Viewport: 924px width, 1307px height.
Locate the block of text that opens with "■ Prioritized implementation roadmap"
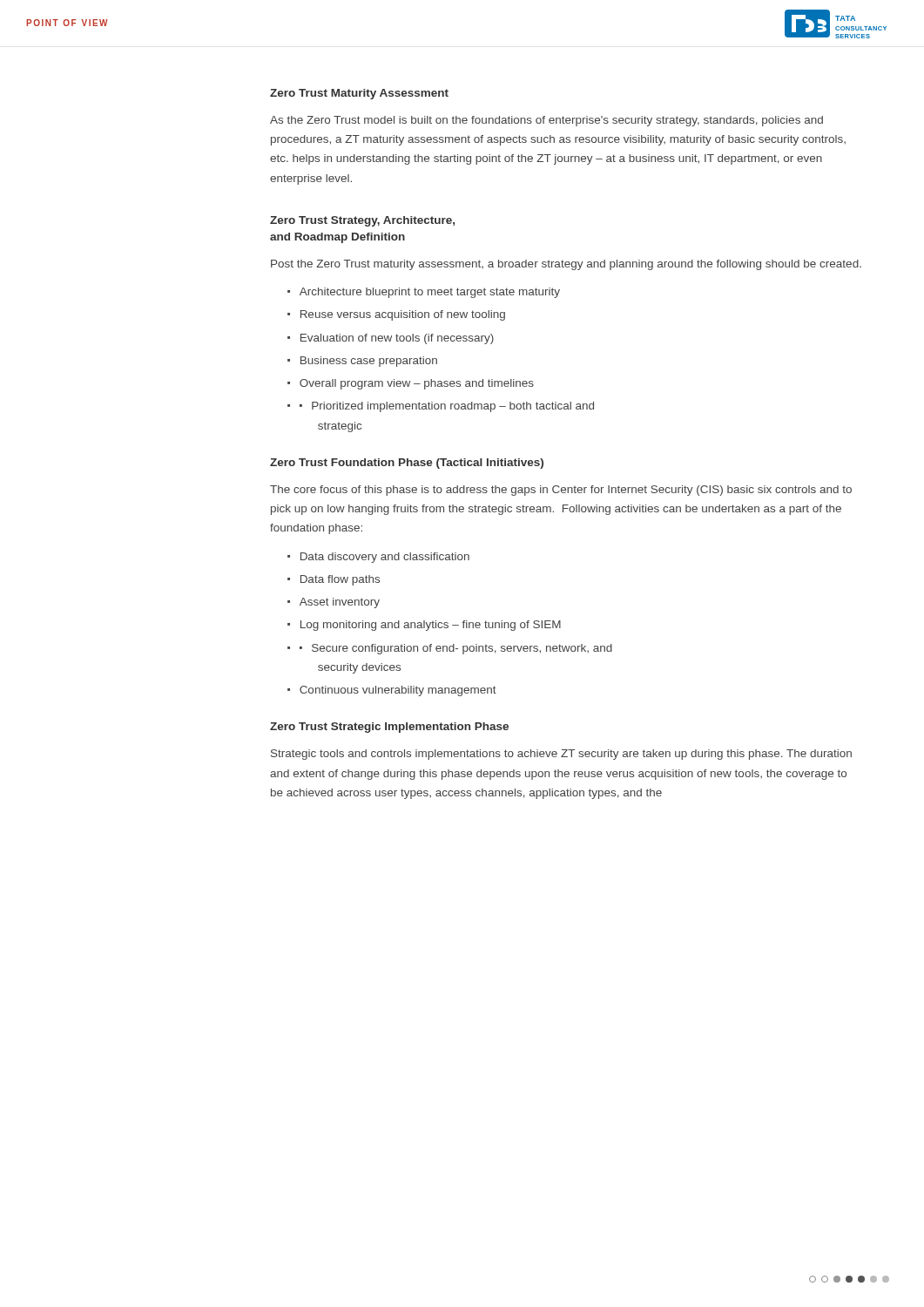coord(447,416)
